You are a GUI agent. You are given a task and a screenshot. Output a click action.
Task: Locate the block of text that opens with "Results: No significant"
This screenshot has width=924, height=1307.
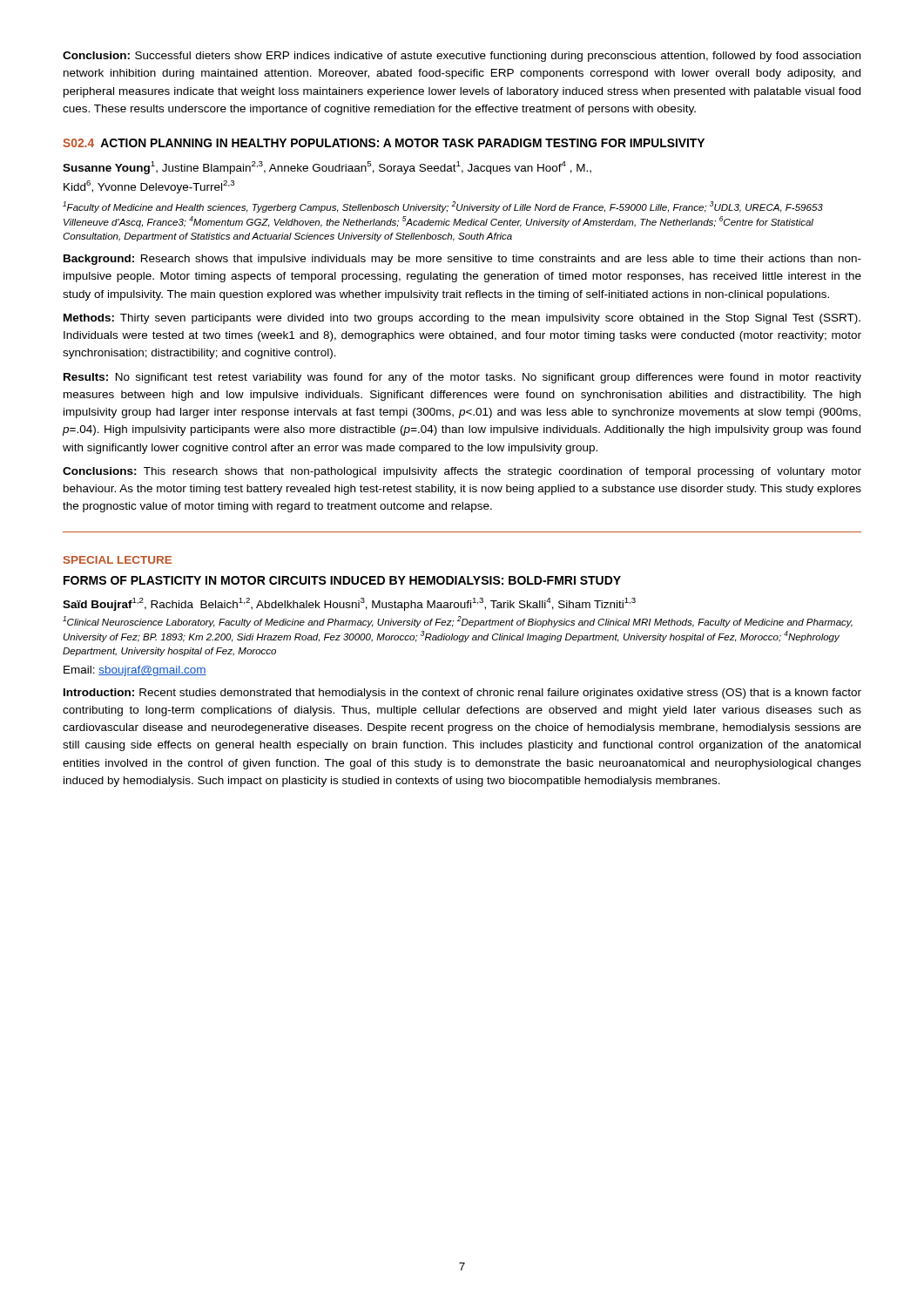pyautogui.click(x=462, y=412)
